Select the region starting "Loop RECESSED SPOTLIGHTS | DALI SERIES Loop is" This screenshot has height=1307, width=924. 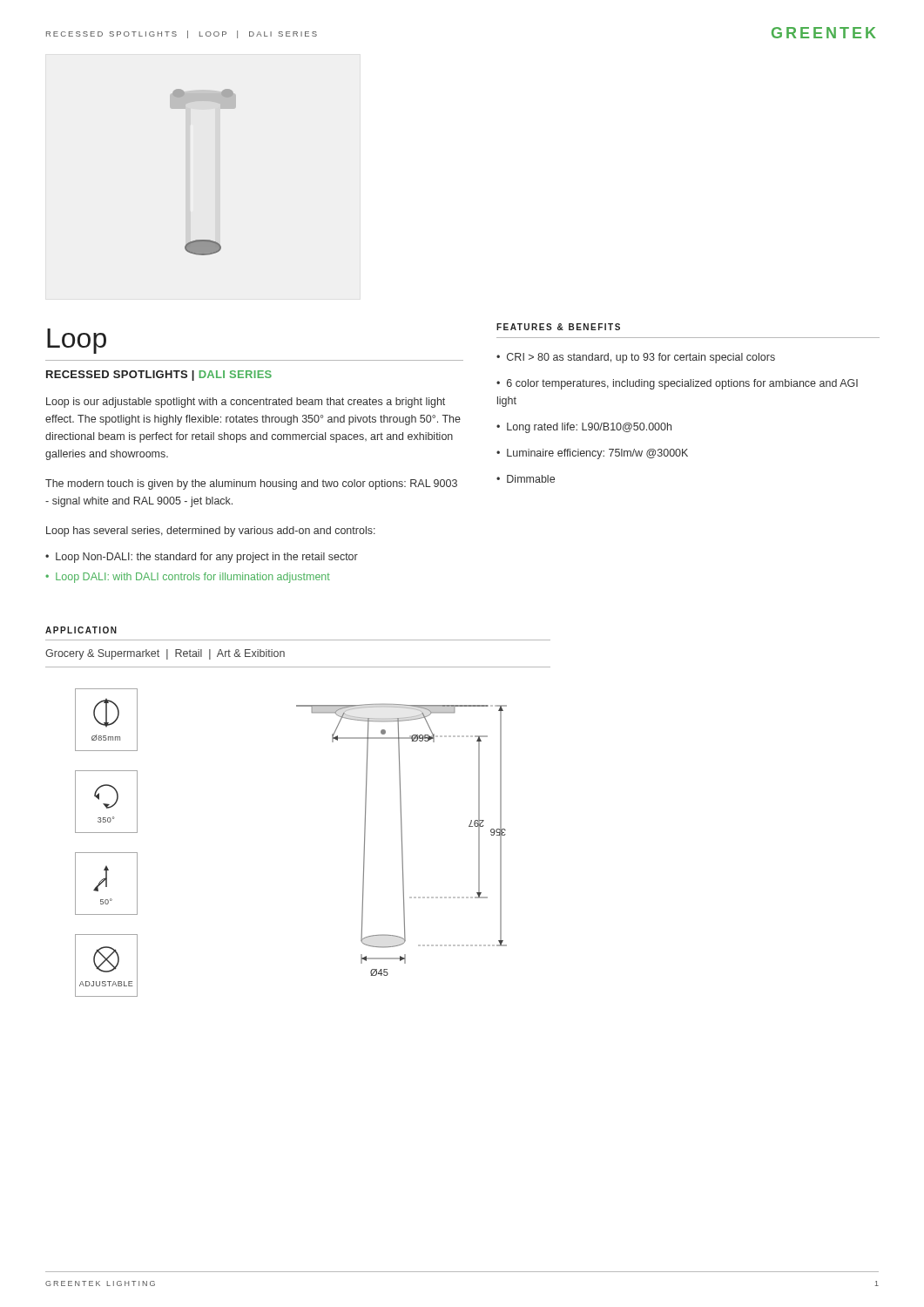click(77, 341)
